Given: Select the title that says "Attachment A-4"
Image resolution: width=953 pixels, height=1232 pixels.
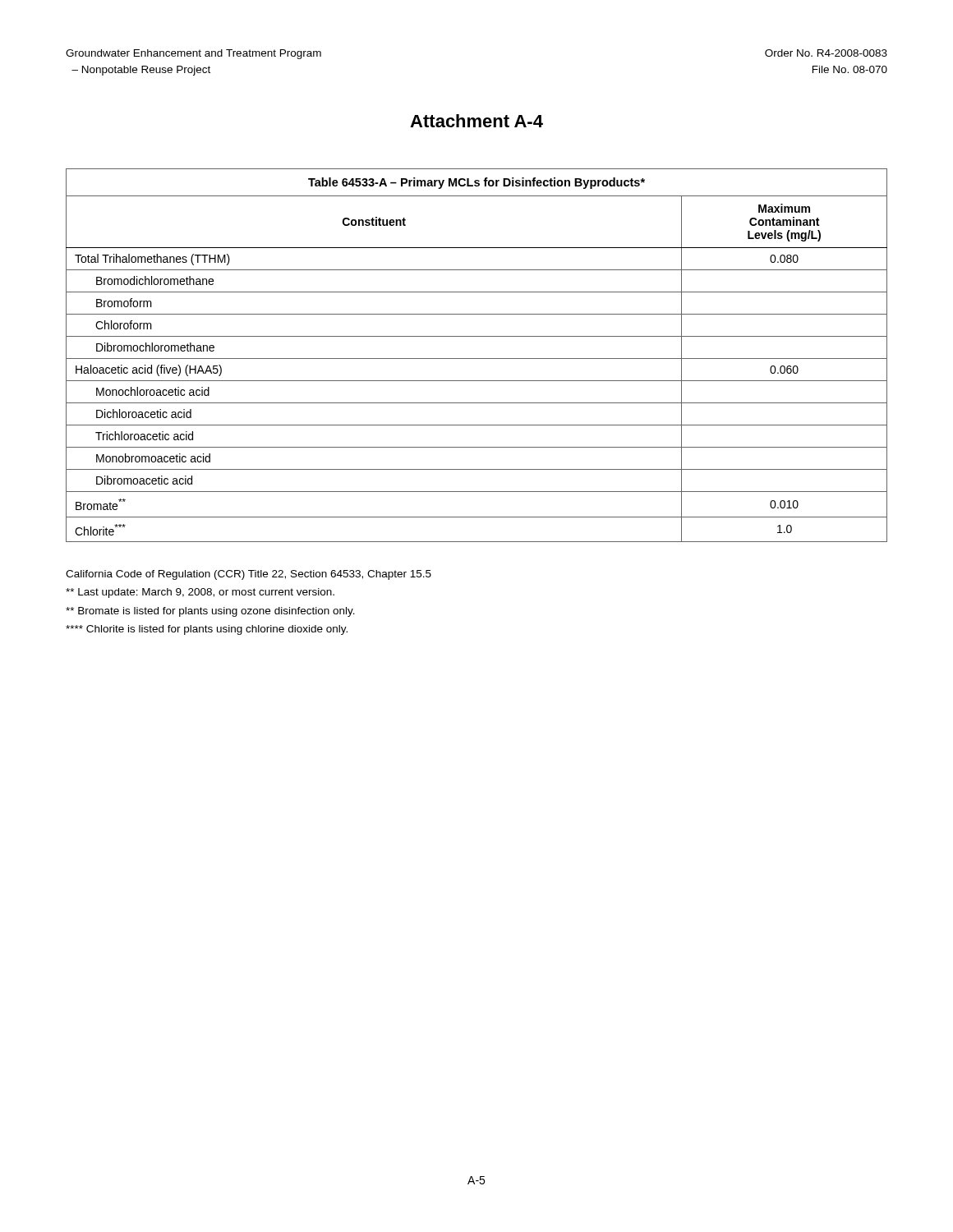Looking at the screenshot, I should (x=476, y=122).
